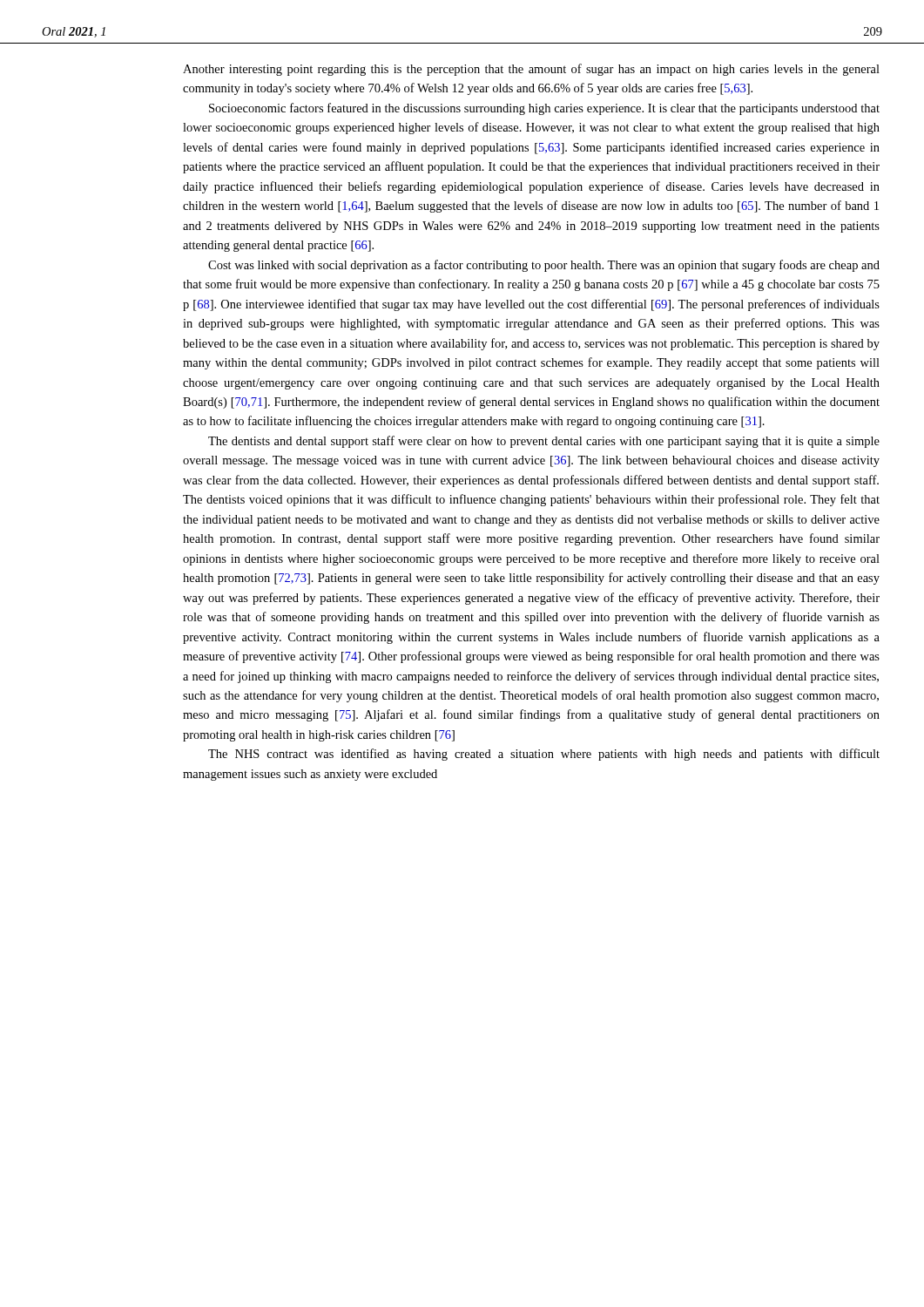This screenshot has width=924, height=1307.
Task: Select the element starting "The dentists and dental support"
Action: (531, 588)
